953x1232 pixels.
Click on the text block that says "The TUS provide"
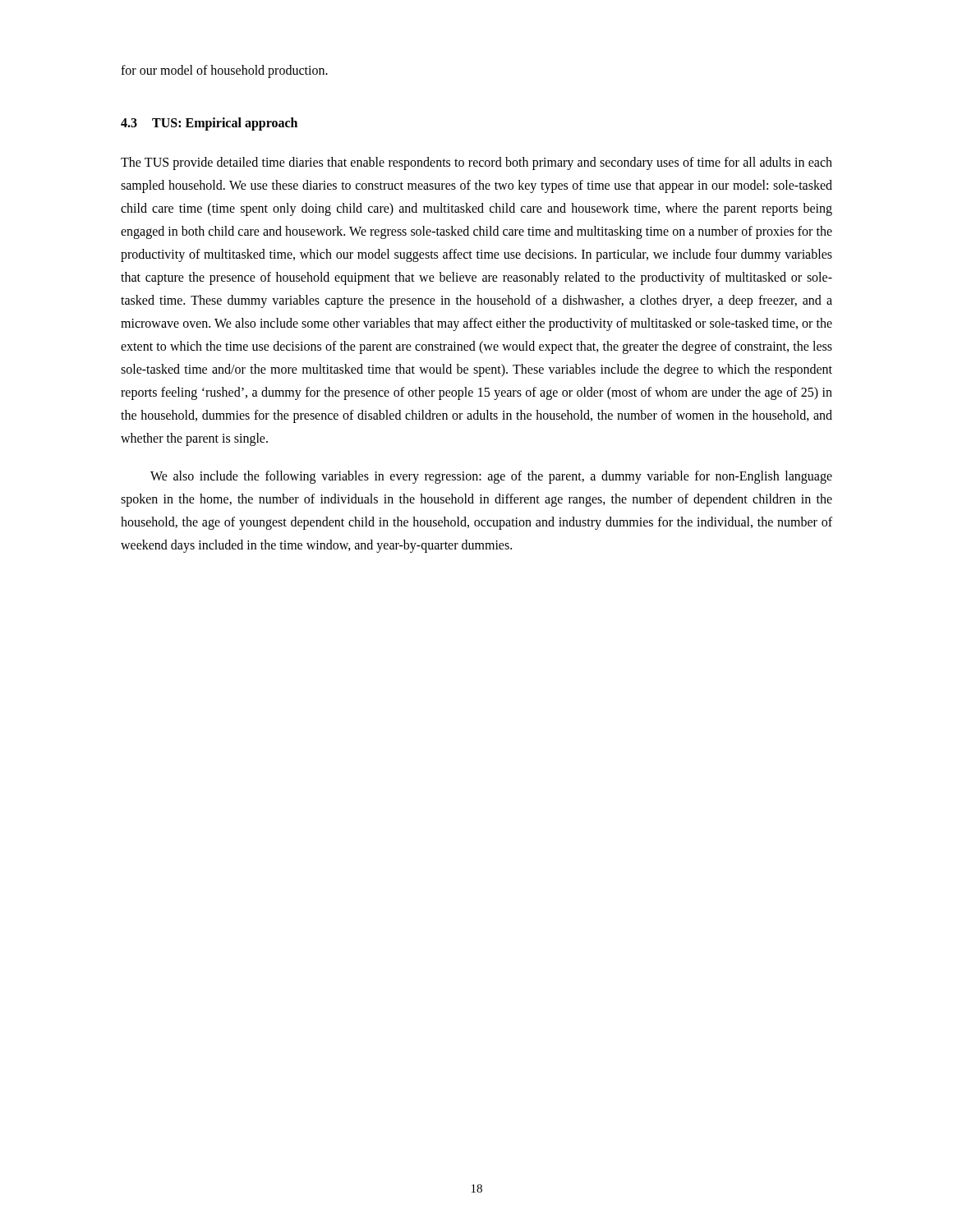click(476, 300)
